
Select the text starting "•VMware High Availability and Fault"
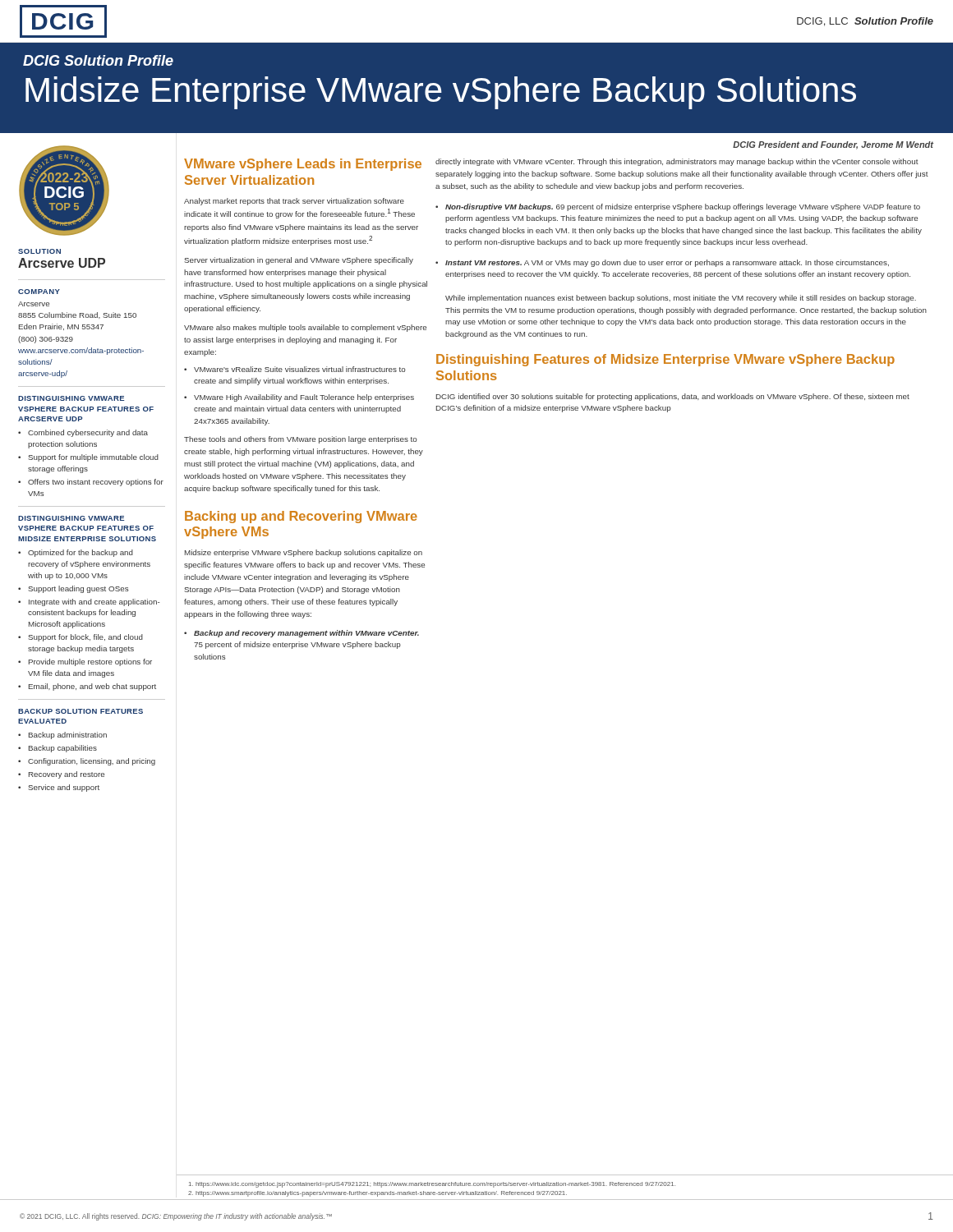coord(299,408)
